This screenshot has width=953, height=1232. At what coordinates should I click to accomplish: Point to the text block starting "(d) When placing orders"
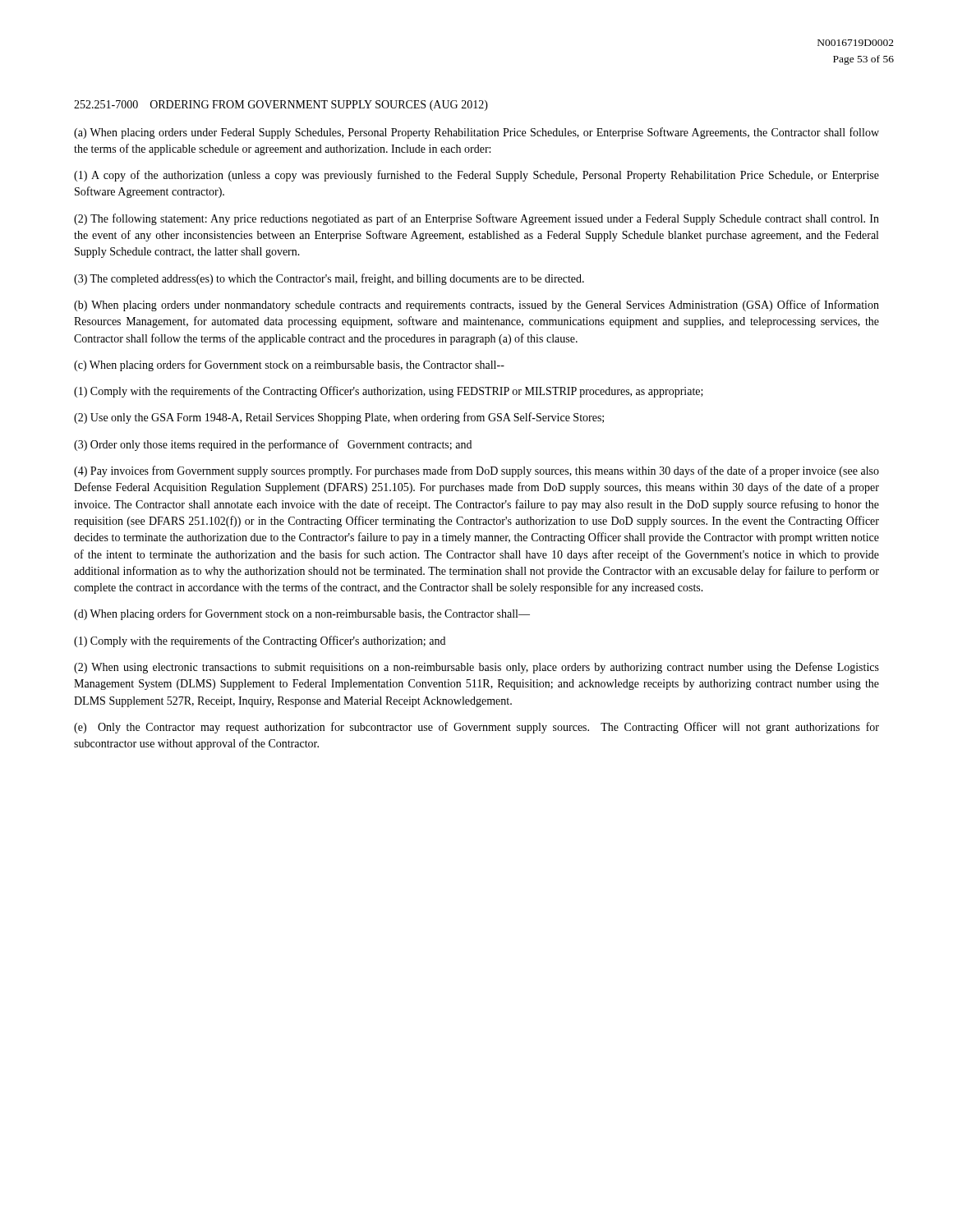point(302,614)
